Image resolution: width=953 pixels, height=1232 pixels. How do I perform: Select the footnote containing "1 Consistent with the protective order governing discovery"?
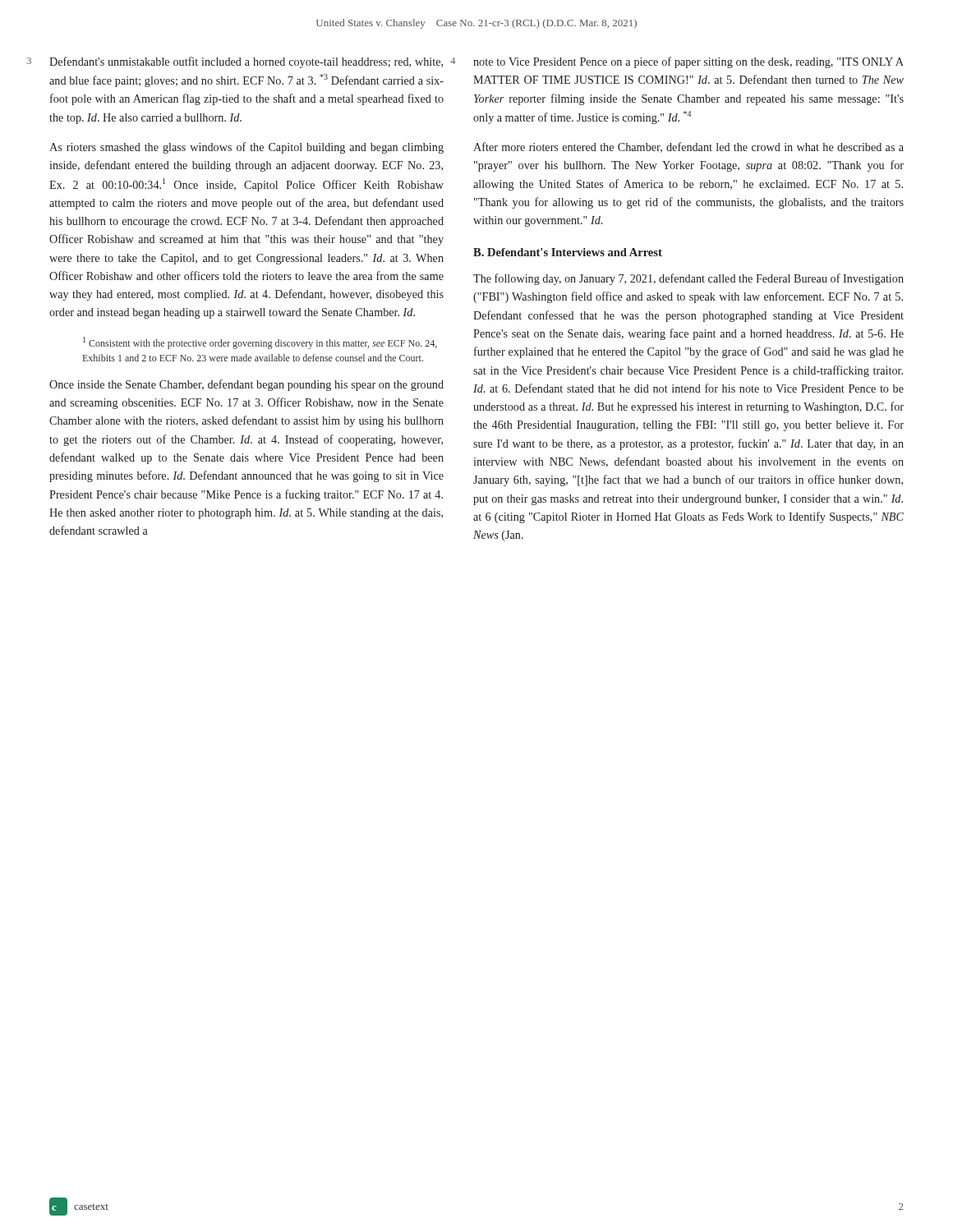pyautogui.click(x=260, y=349)
